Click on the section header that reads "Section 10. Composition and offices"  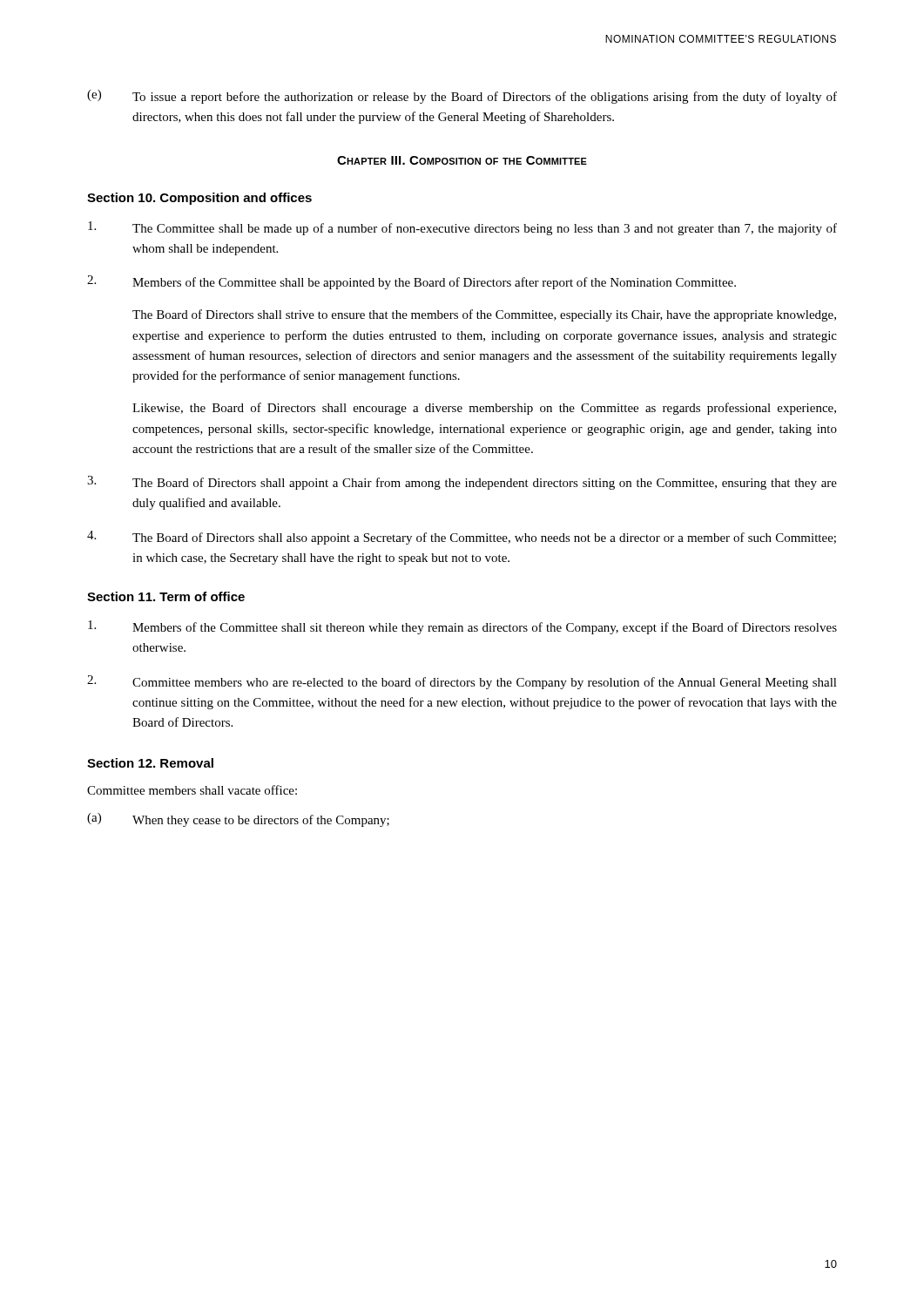pyautogui.click(x=200, y=197)
